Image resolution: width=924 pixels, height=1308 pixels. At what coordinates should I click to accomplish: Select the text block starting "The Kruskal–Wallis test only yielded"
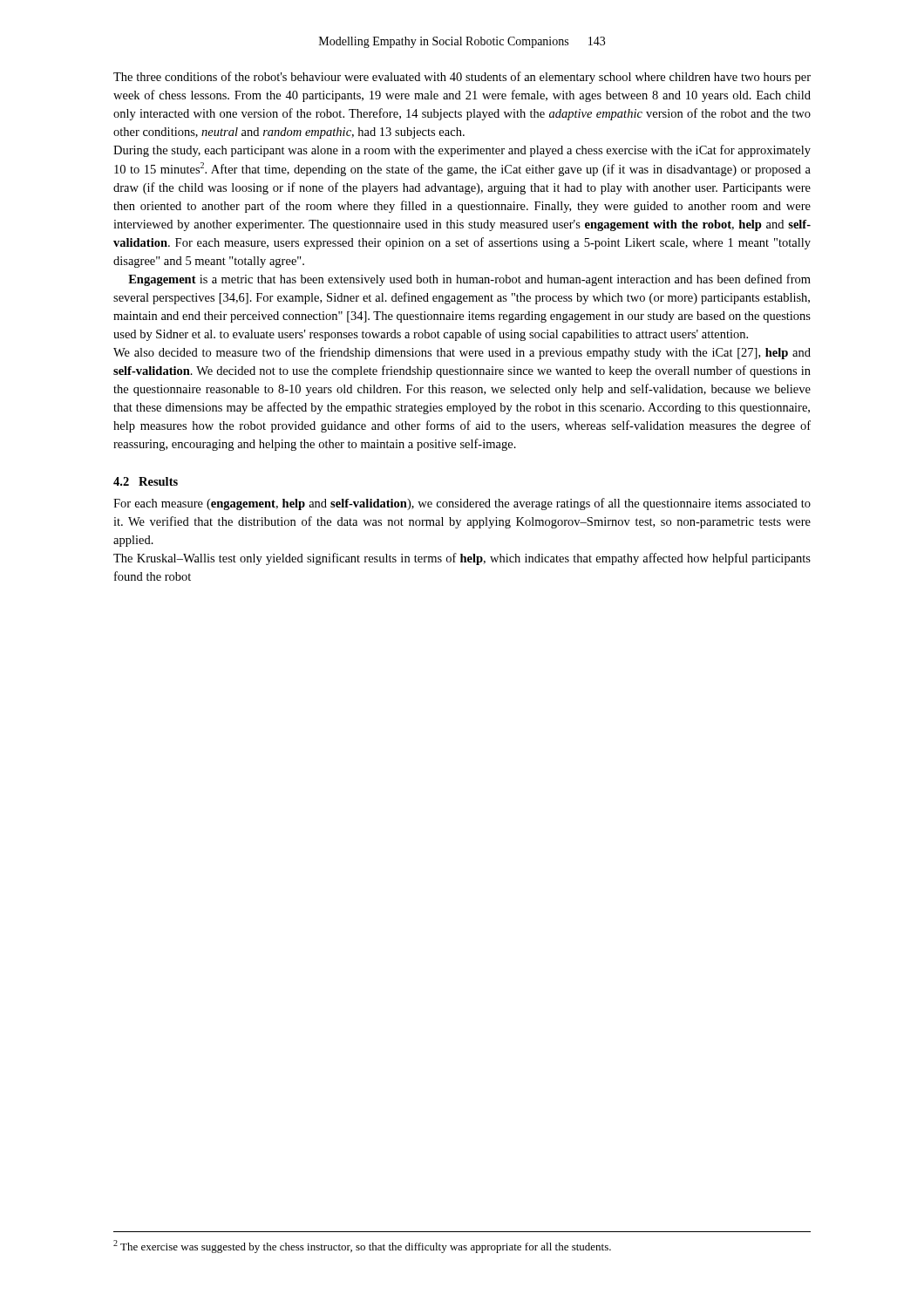pyautogui.click(x=462, y=568)
